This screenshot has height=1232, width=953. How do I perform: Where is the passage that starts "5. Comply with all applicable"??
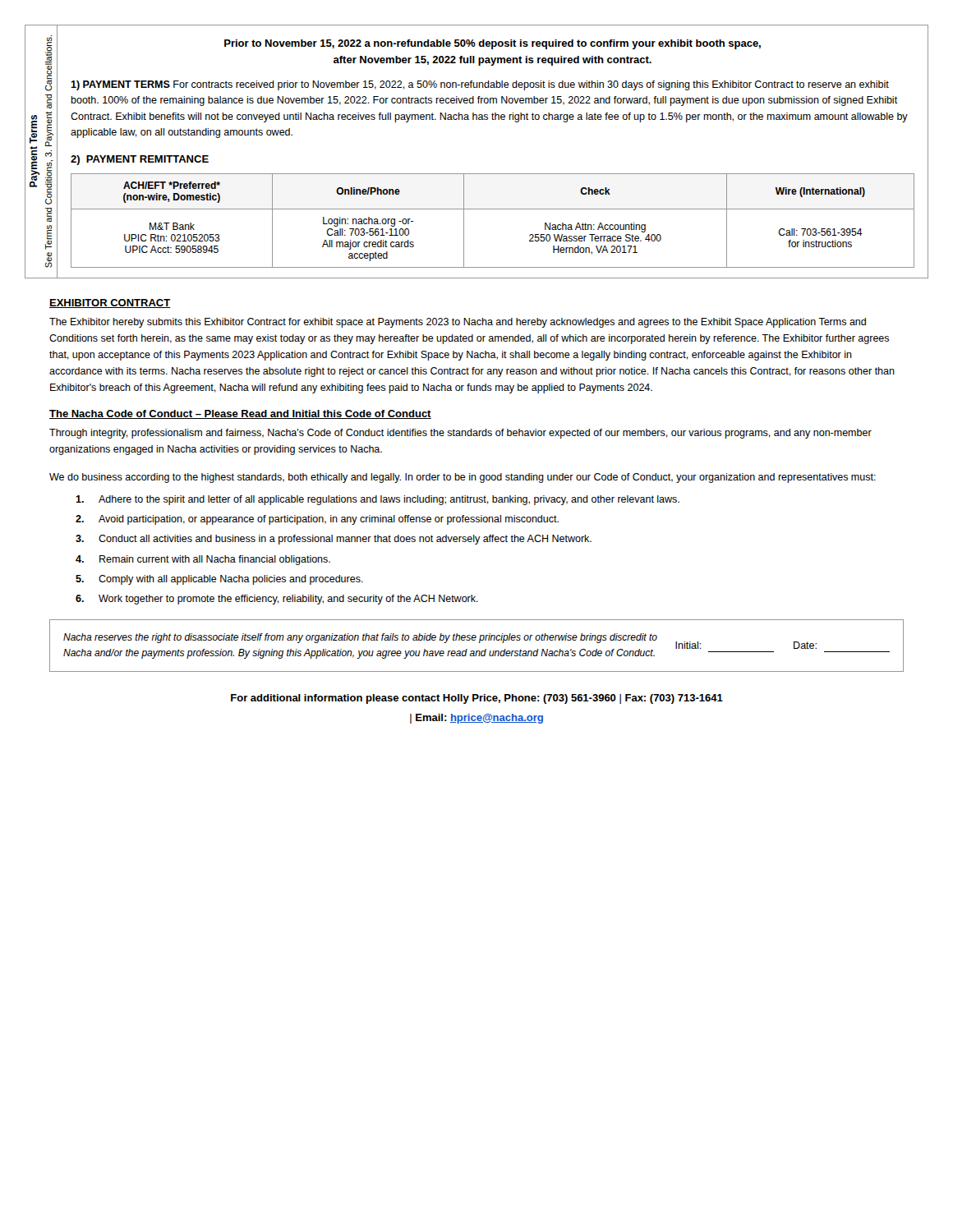(219, 580)
